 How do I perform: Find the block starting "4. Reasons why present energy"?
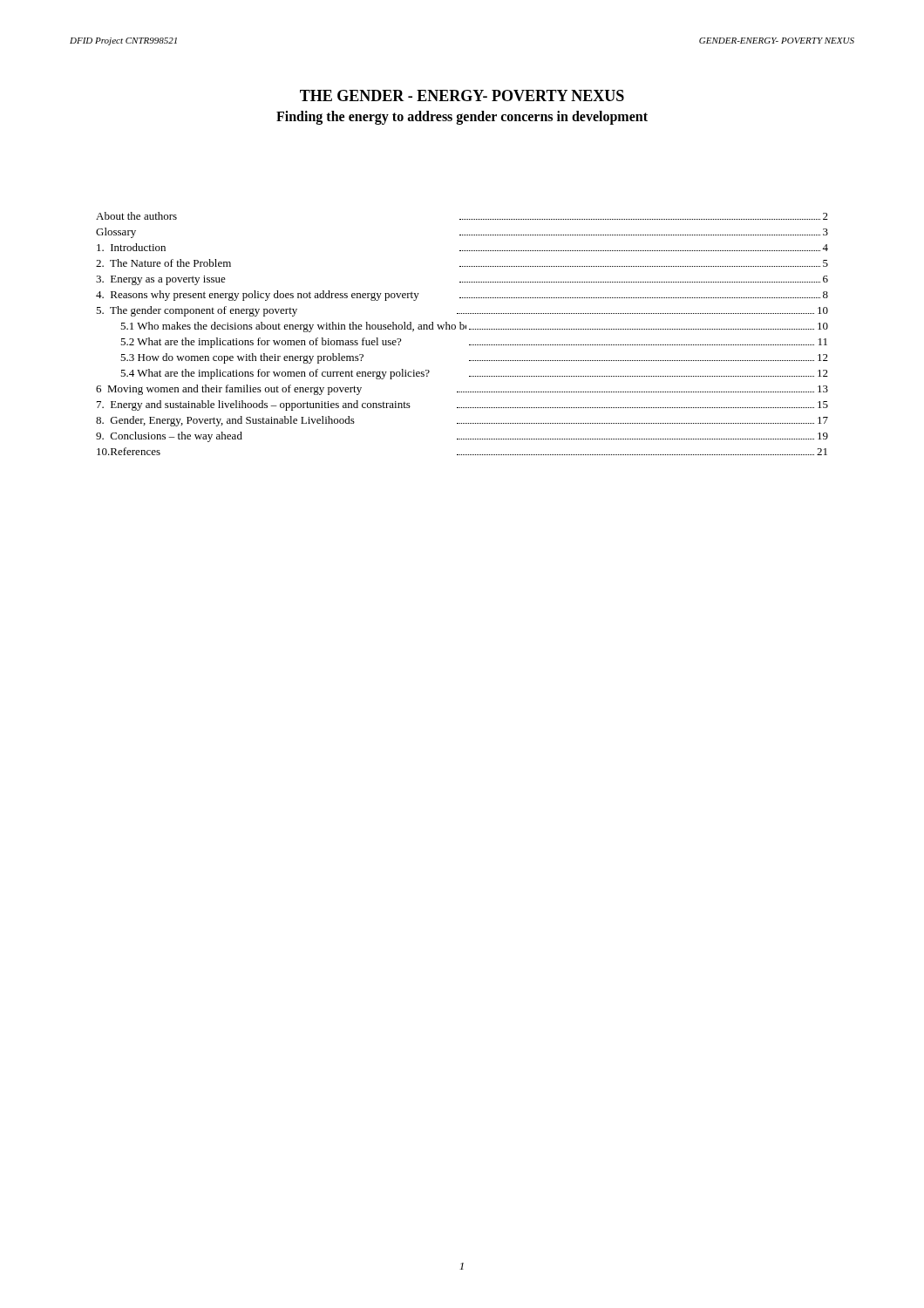462,295
